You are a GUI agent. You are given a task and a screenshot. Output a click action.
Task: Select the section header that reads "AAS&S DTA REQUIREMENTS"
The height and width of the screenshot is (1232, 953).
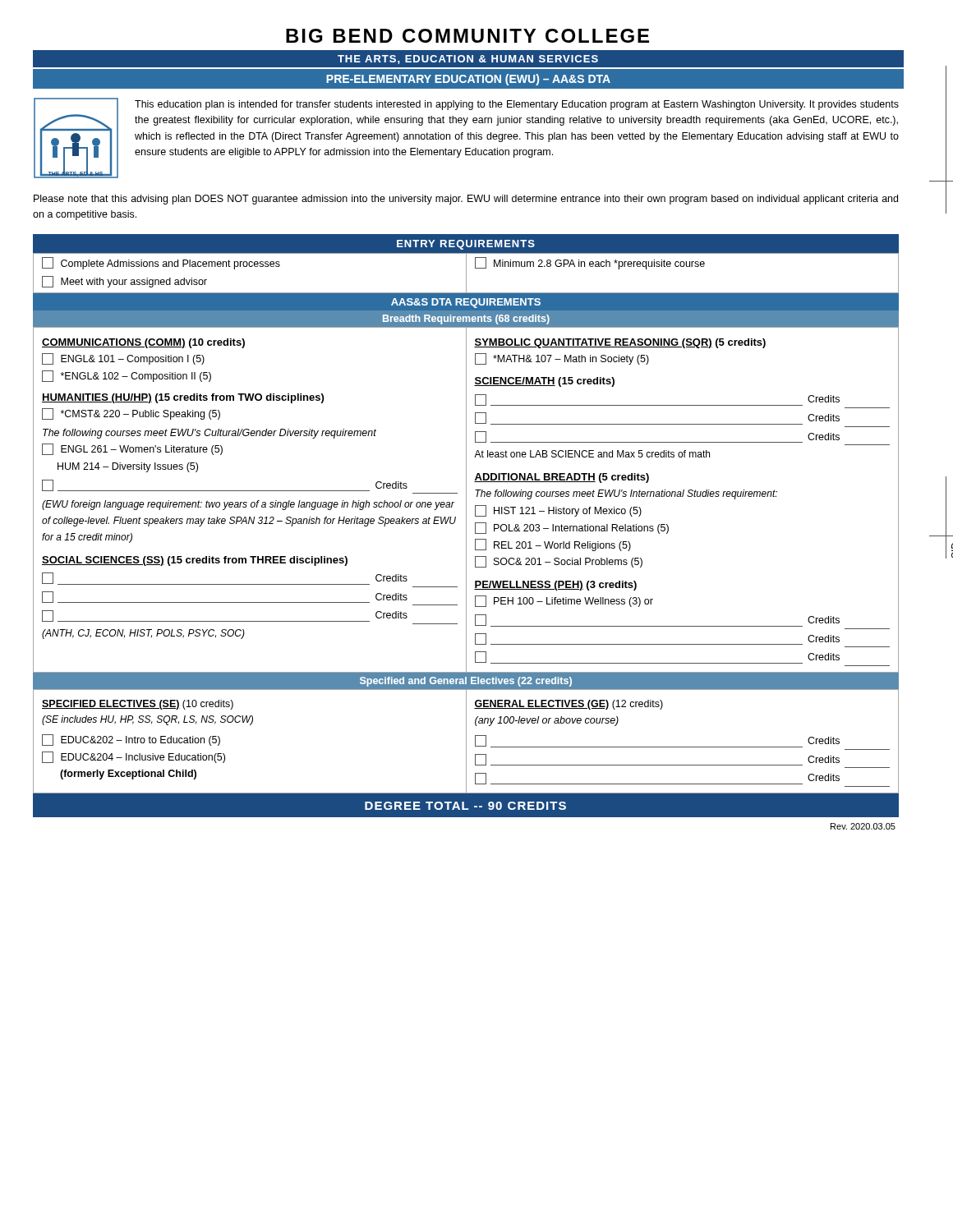pos(466,302)
